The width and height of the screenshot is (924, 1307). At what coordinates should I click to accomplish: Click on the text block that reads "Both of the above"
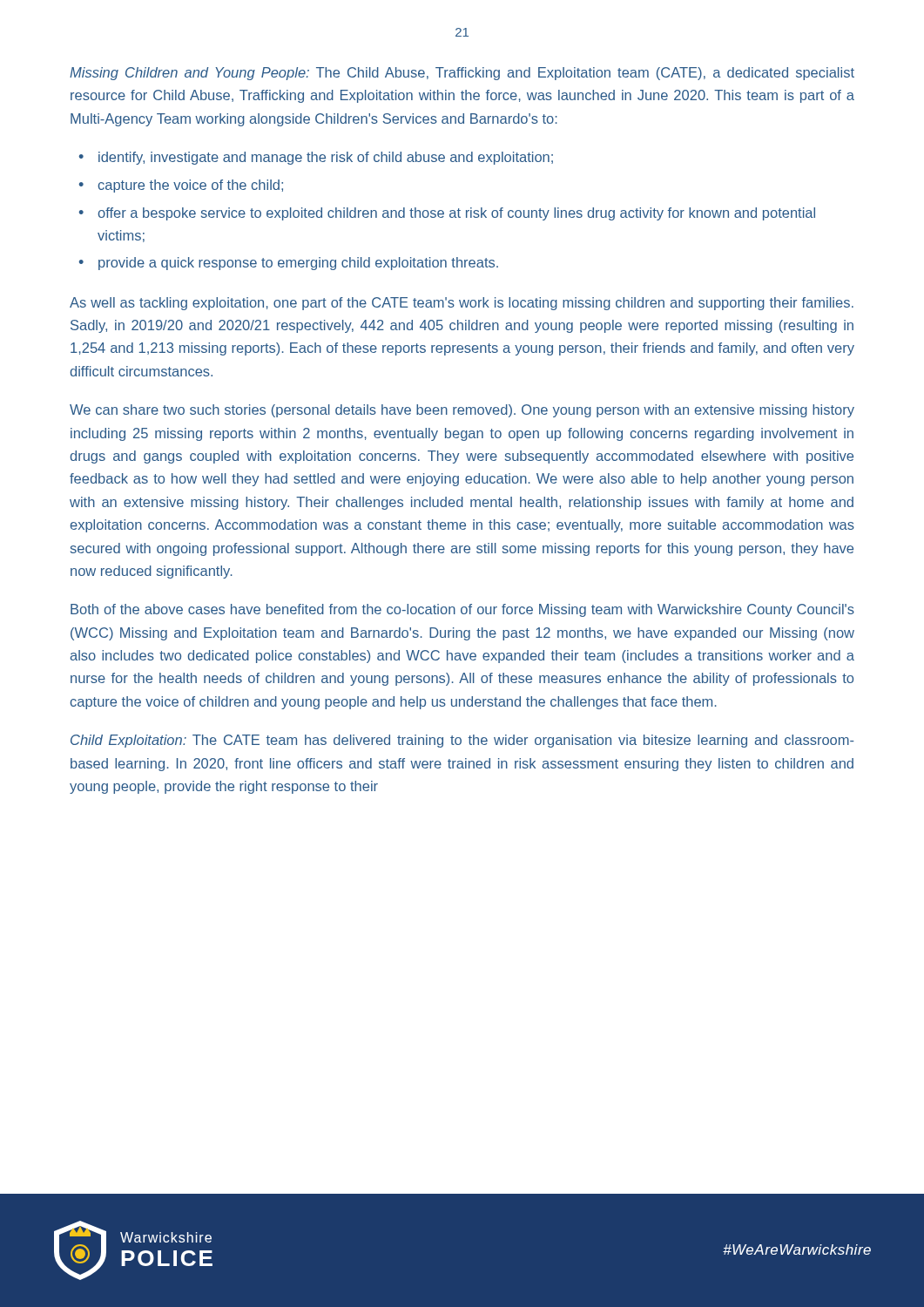click(x=462, y=655)
